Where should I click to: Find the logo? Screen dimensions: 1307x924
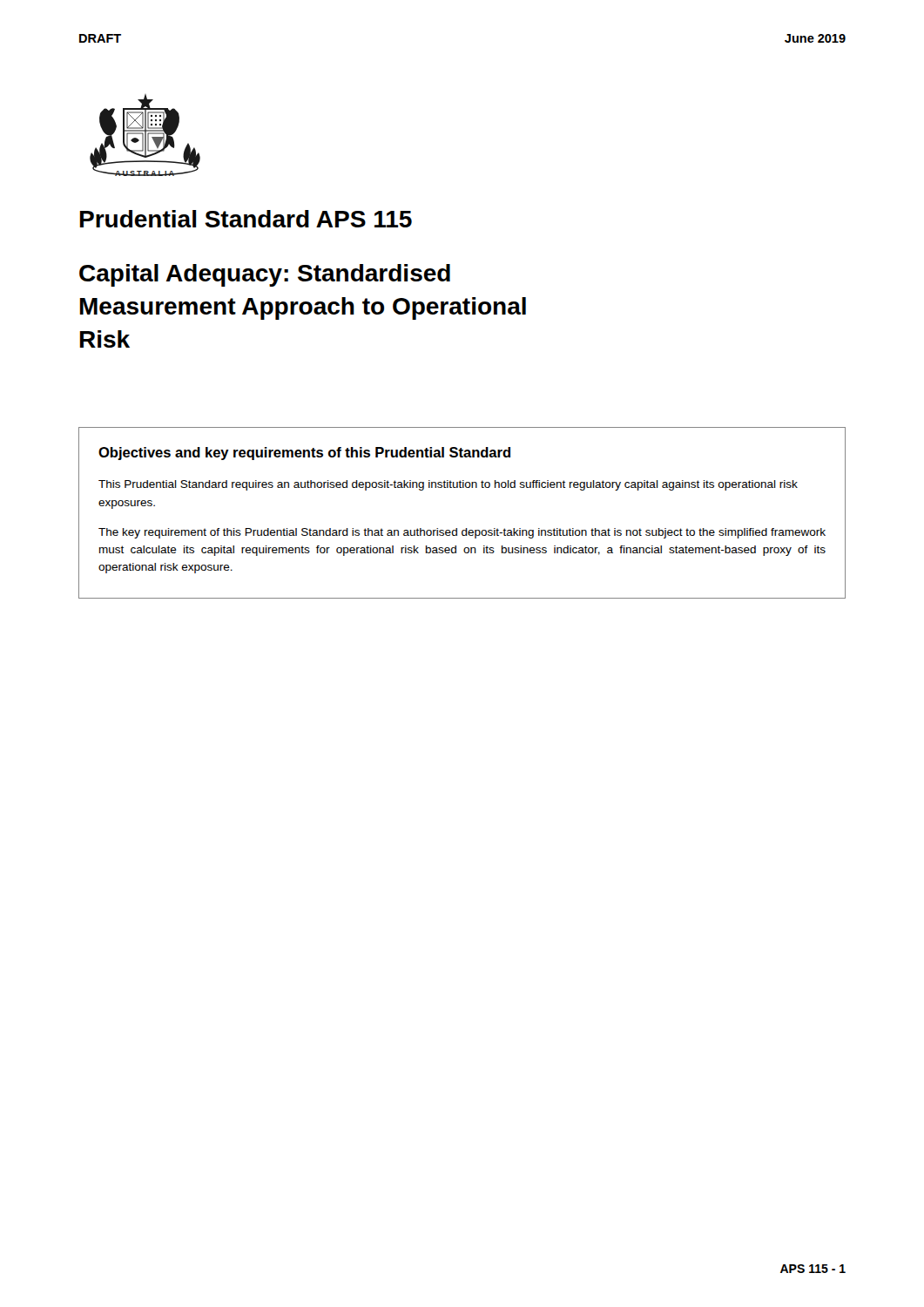click(x=146, y=124)
